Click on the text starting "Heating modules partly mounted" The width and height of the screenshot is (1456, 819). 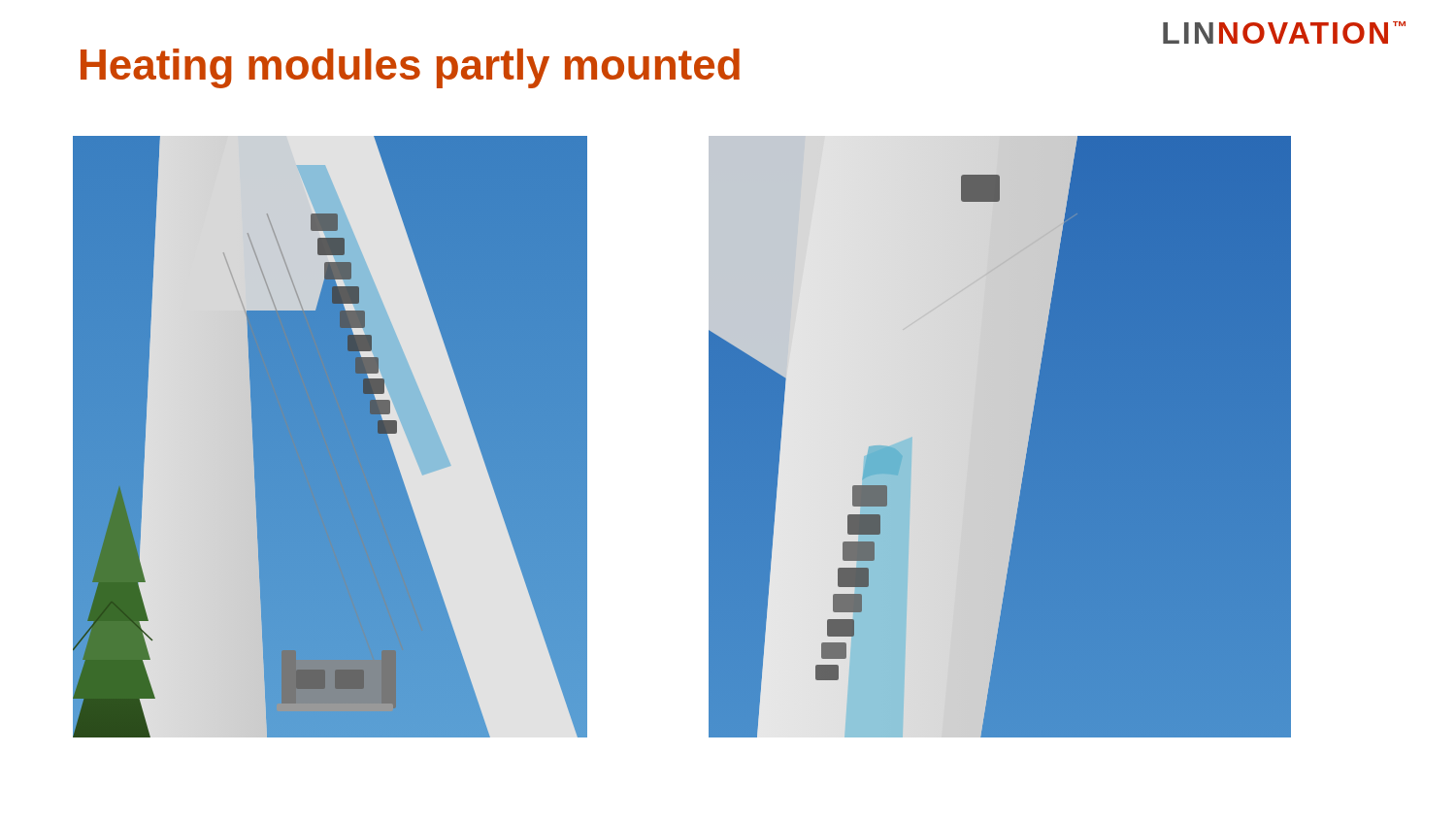[x=410, y=65]
